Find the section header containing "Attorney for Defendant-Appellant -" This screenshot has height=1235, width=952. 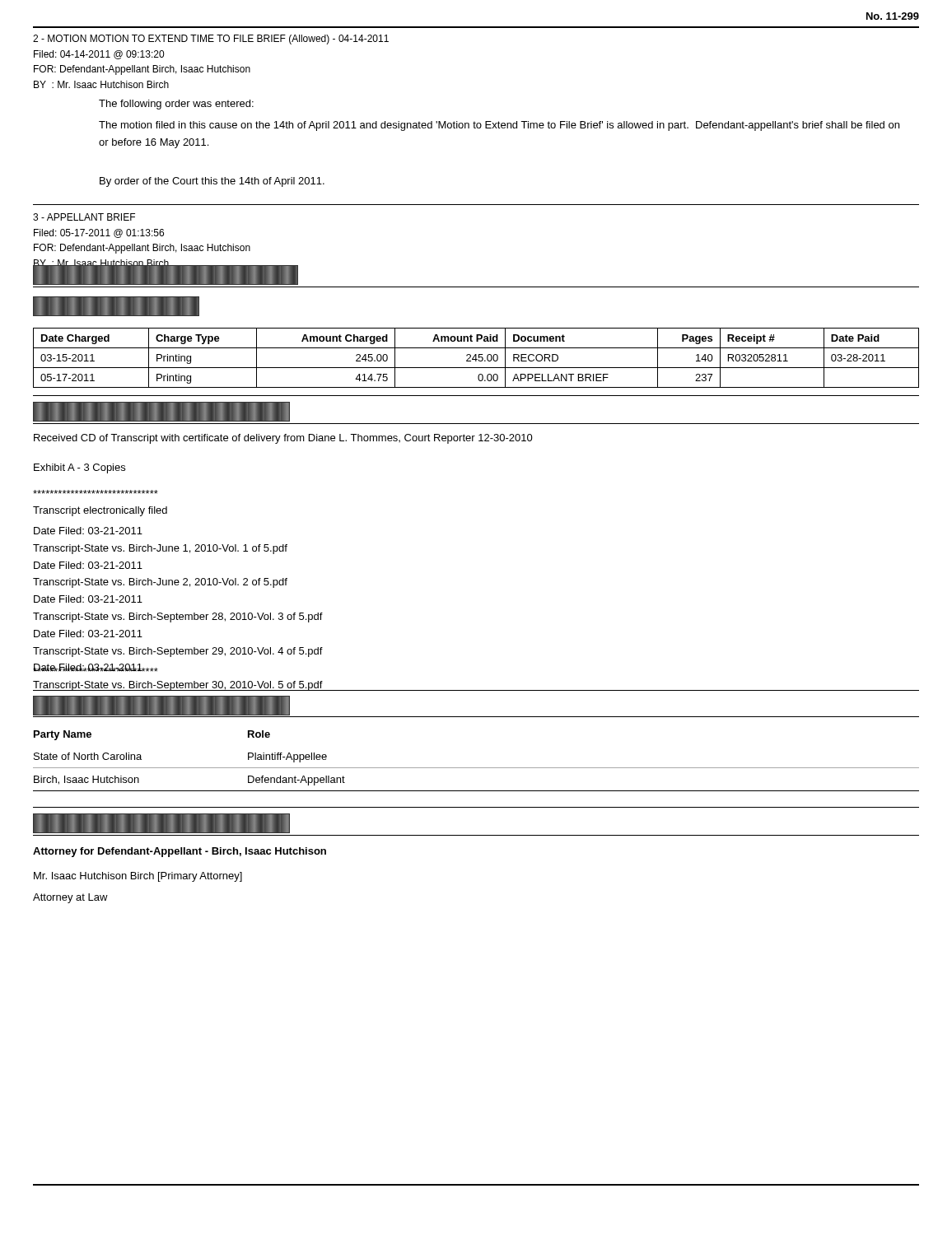(180, 851)
